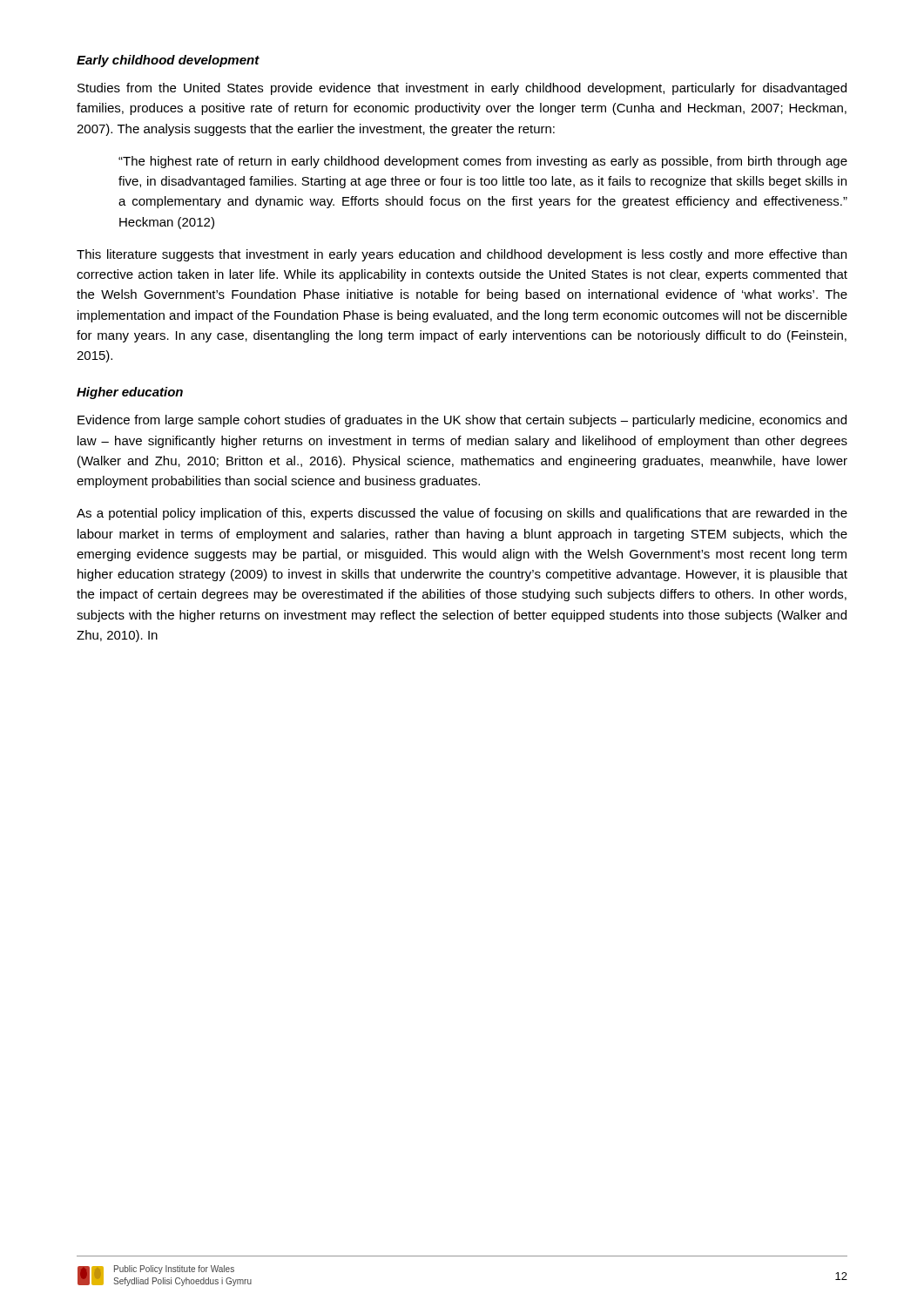924x1307 pixels.
Task: Click on the text block that says "This literature suggests that investment in early"
Action: click(462, 304)
